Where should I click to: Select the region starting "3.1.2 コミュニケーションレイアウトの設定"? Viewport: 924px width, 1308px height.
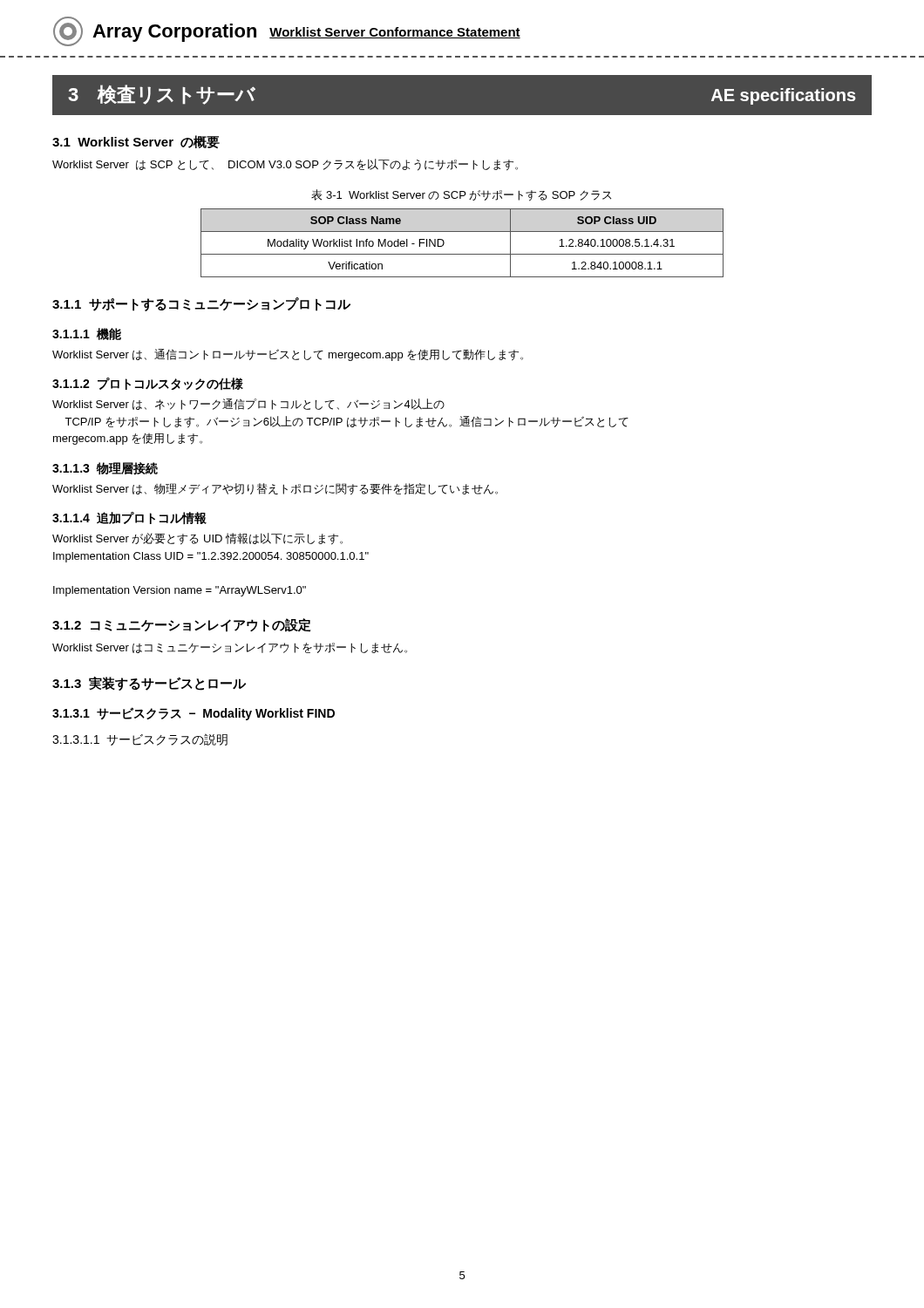tap(182, 625)
